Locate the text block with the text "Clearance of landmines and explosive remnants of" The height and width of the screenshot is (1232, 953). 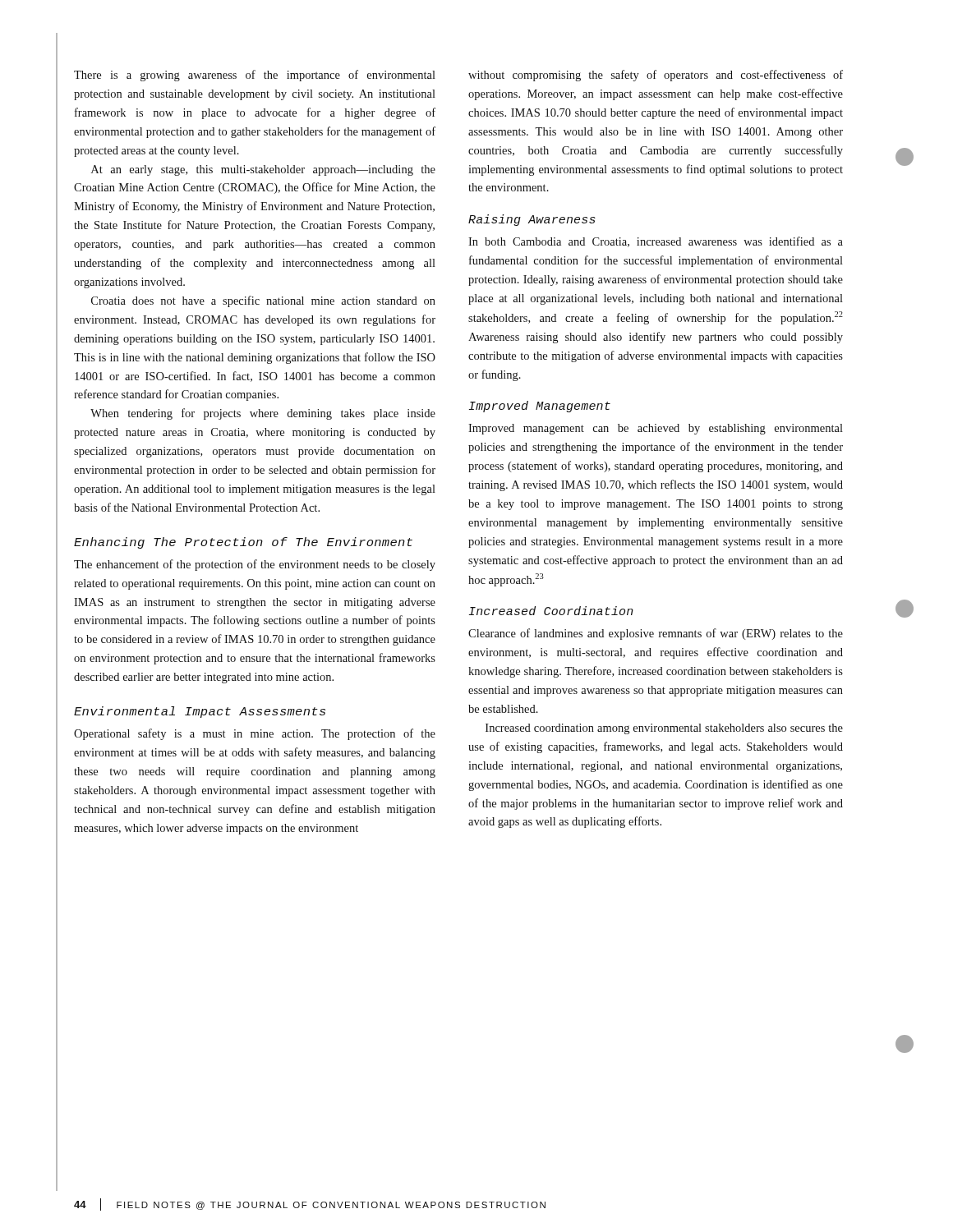tap(656, 672)
